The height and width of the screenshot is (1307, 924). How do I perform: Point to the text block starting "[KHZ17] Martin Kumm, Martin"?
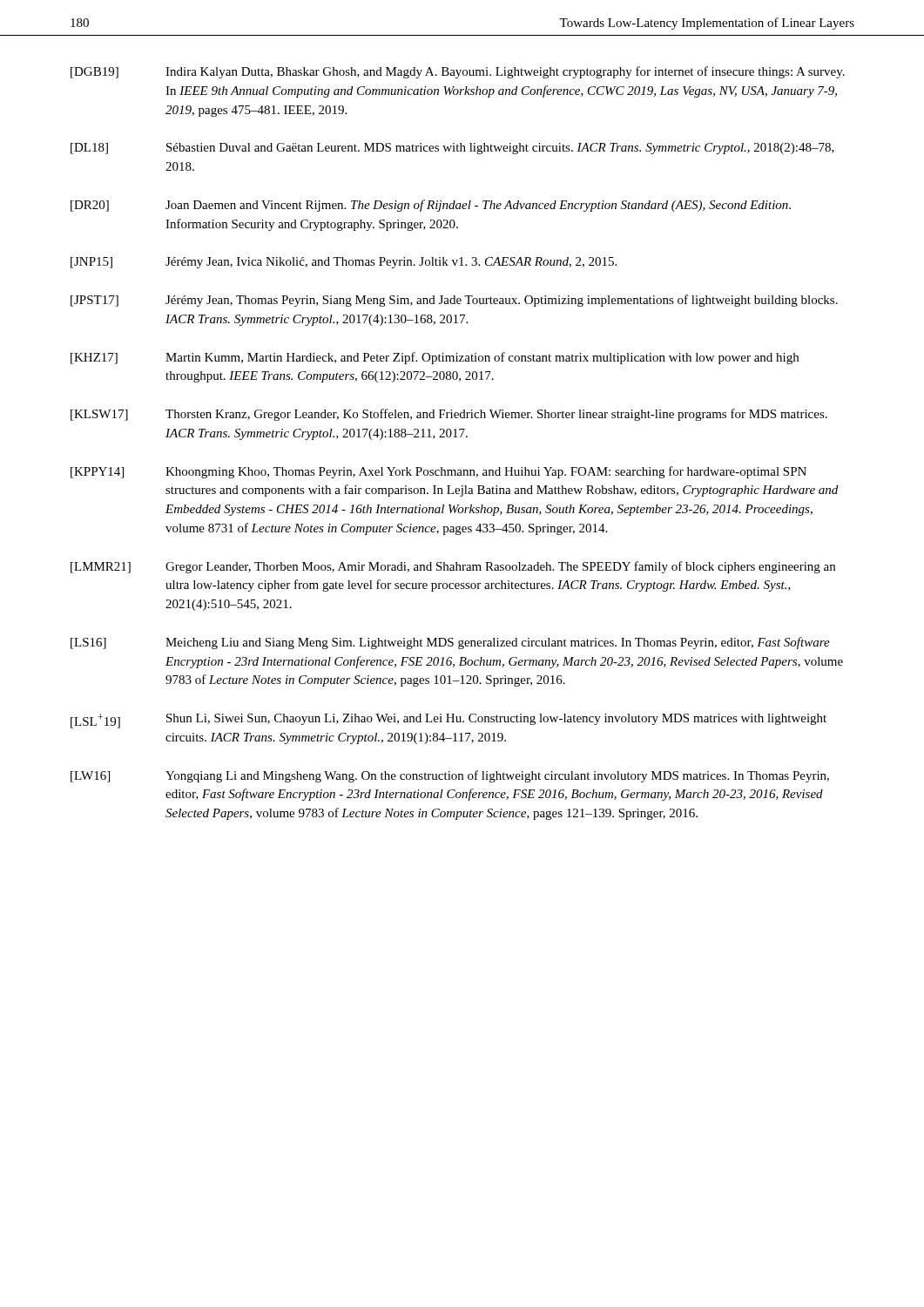tap(462, 367)
